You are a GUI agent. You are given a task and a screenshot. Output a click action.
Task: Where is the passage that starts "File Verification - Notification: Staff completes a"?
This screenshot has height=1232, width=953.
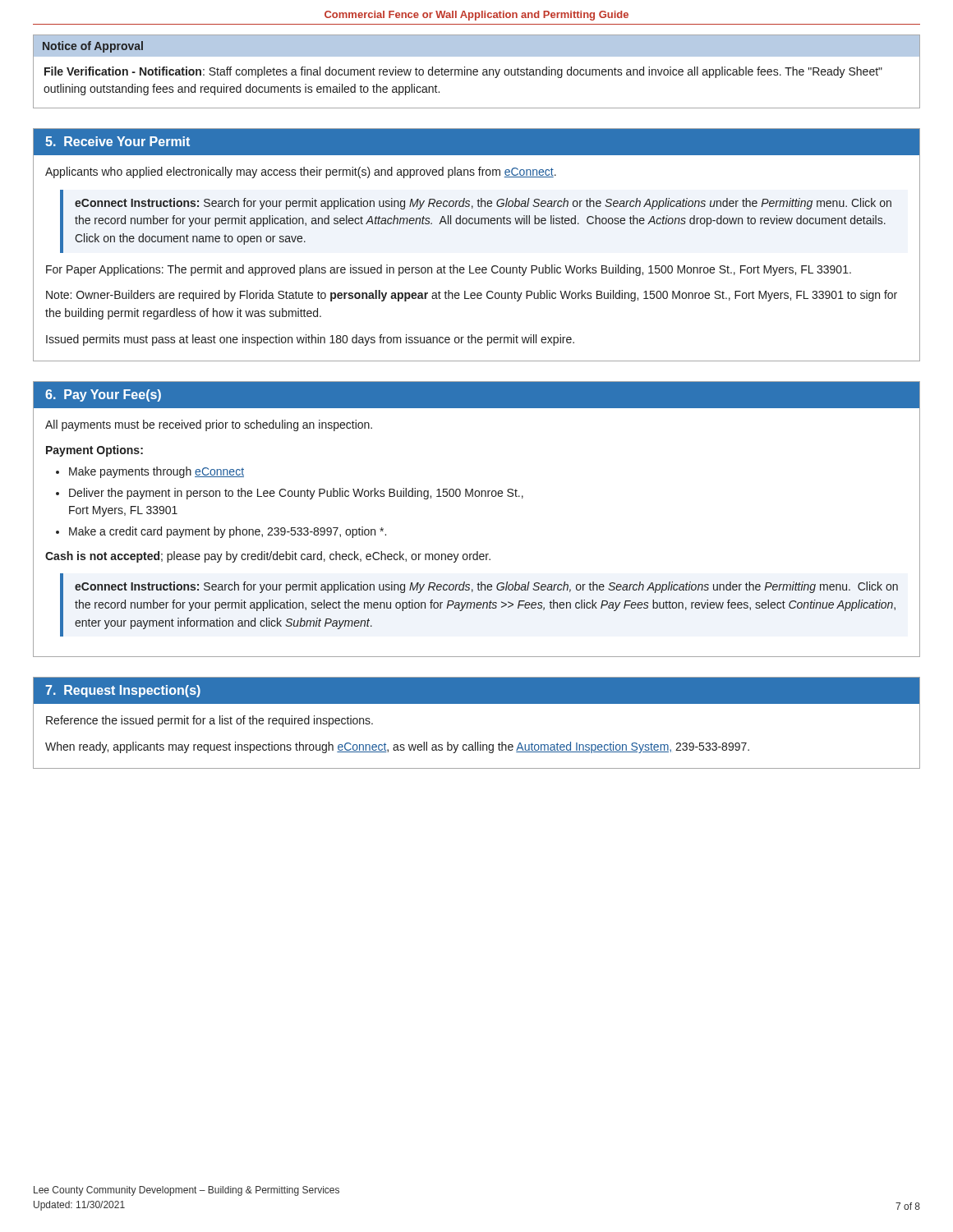(x=463, y=80)
